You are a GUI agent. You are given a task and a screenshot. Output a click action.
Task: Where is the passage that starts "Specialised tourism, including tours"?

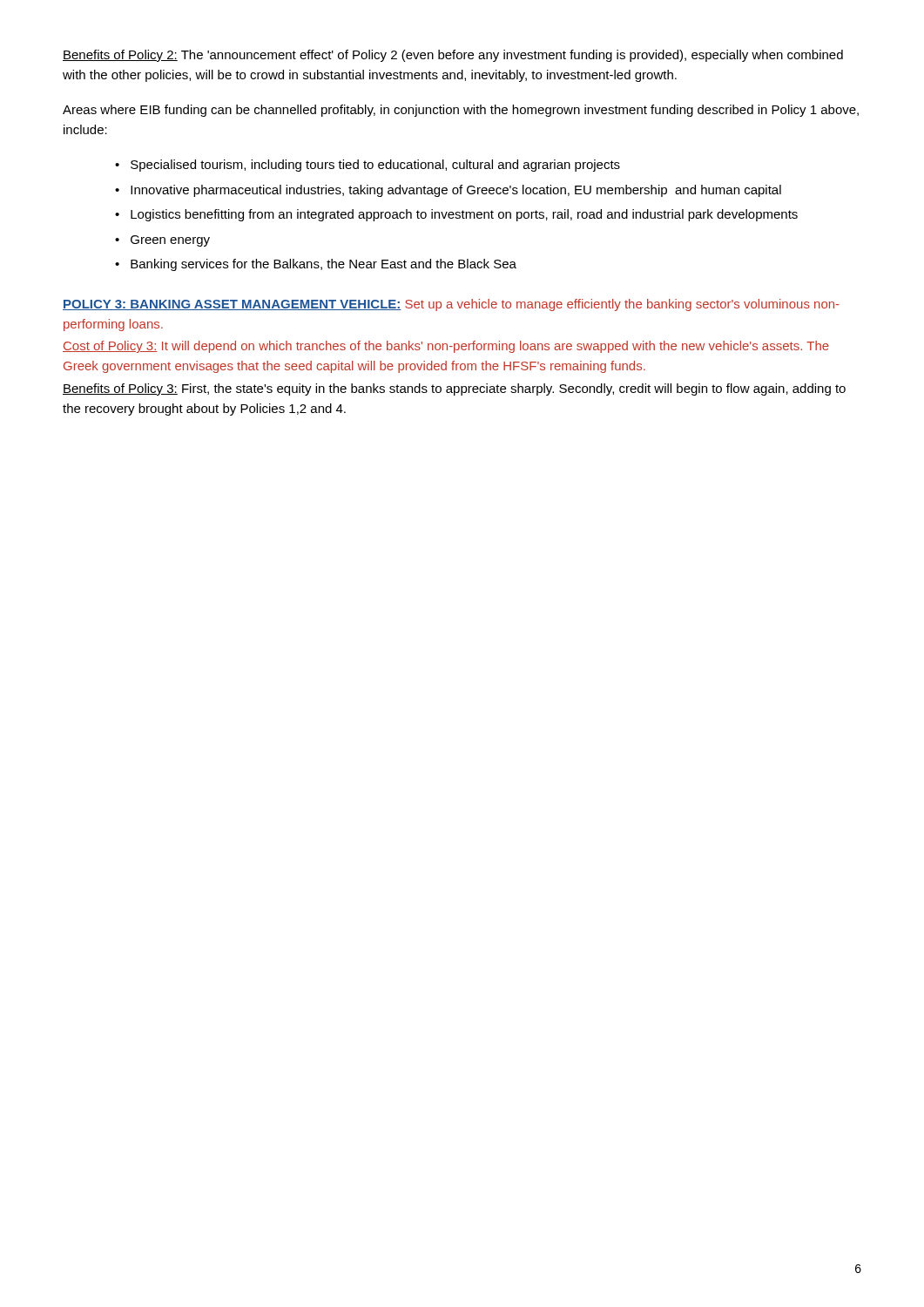click(375, 164)
